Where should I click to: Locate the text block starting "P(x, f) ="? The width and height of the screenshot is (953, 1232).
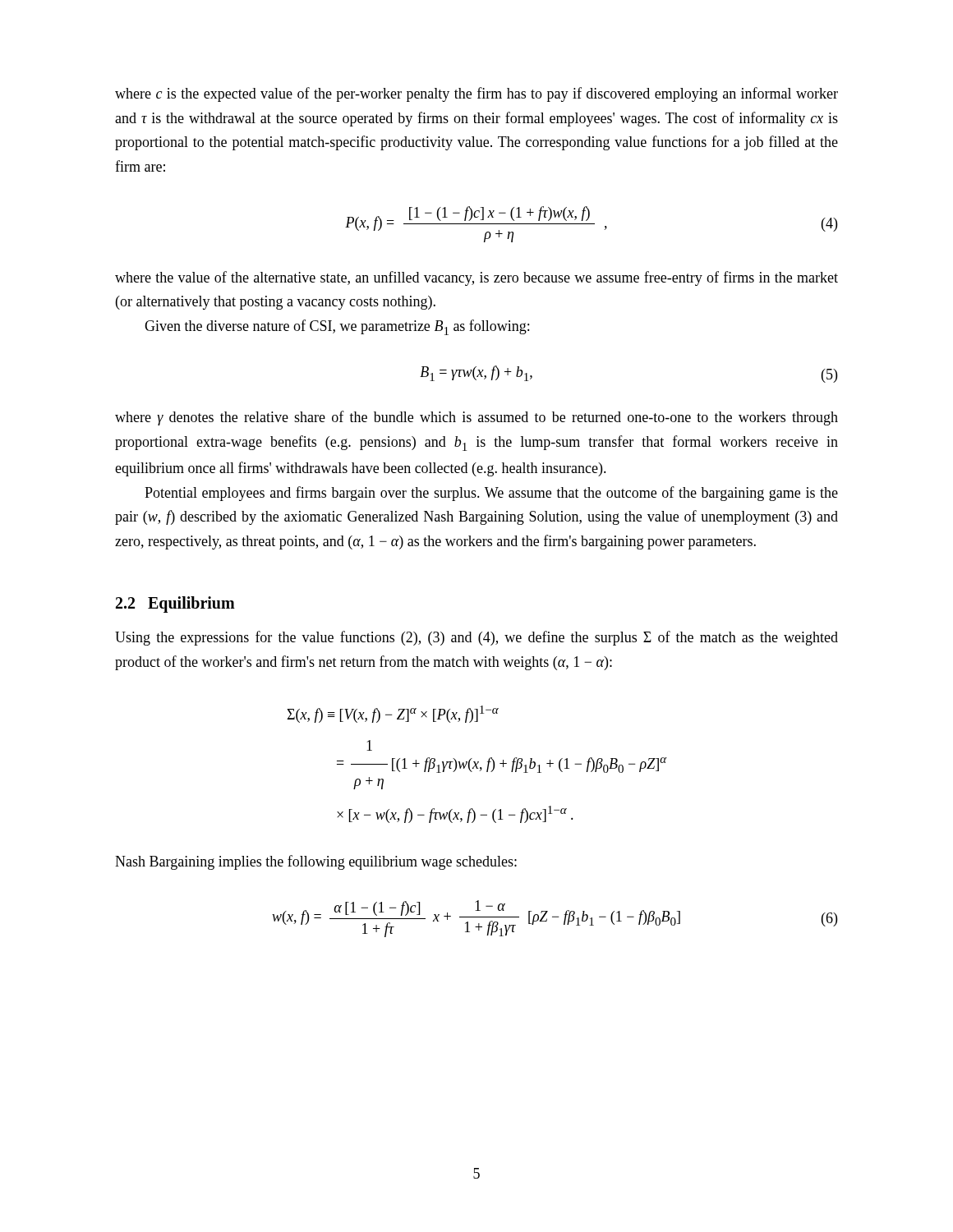(592, 224)
